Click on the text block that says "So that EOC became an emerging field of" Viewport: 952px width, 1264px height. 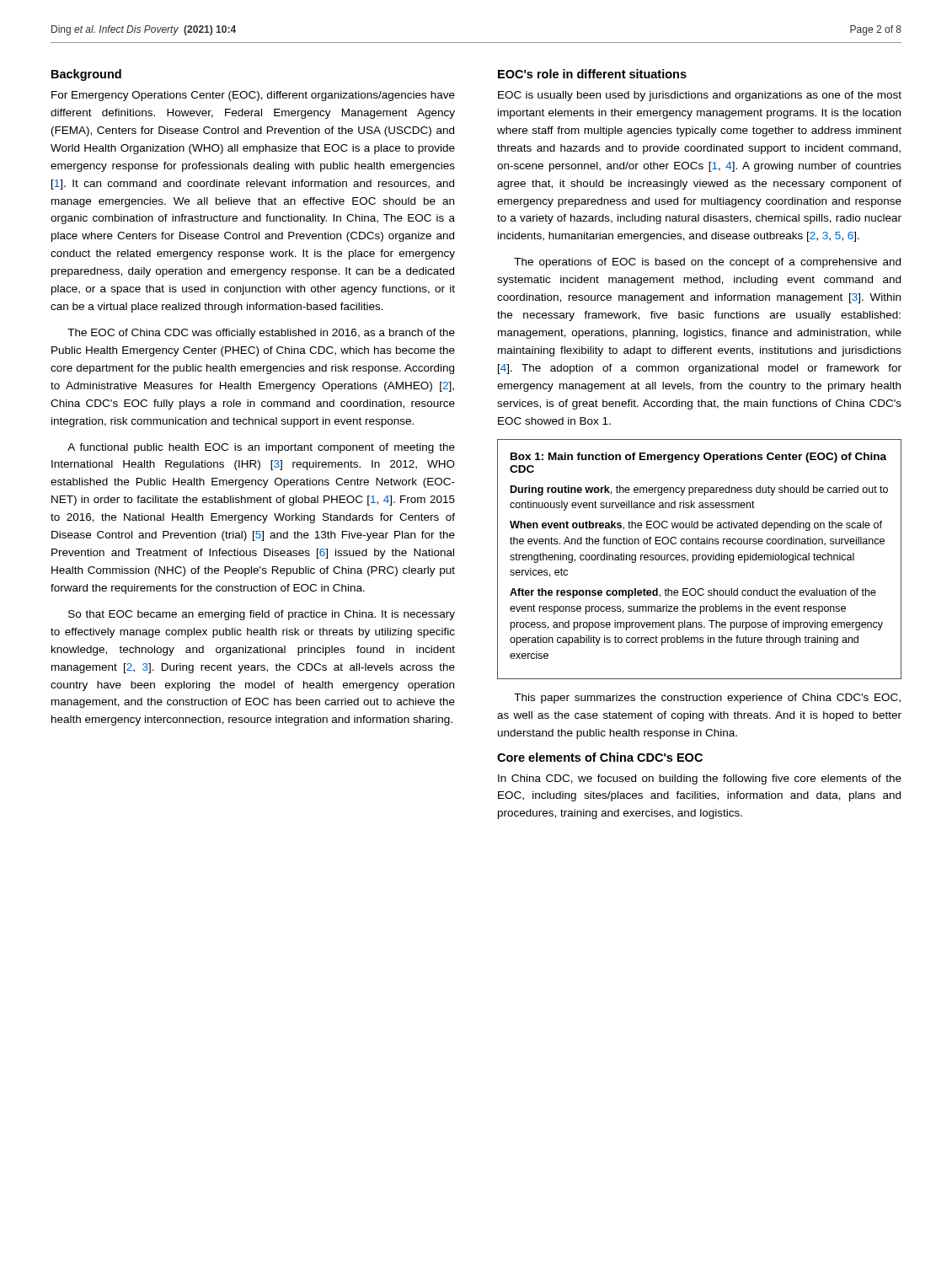pyautogui.click(x=253, y=667)
